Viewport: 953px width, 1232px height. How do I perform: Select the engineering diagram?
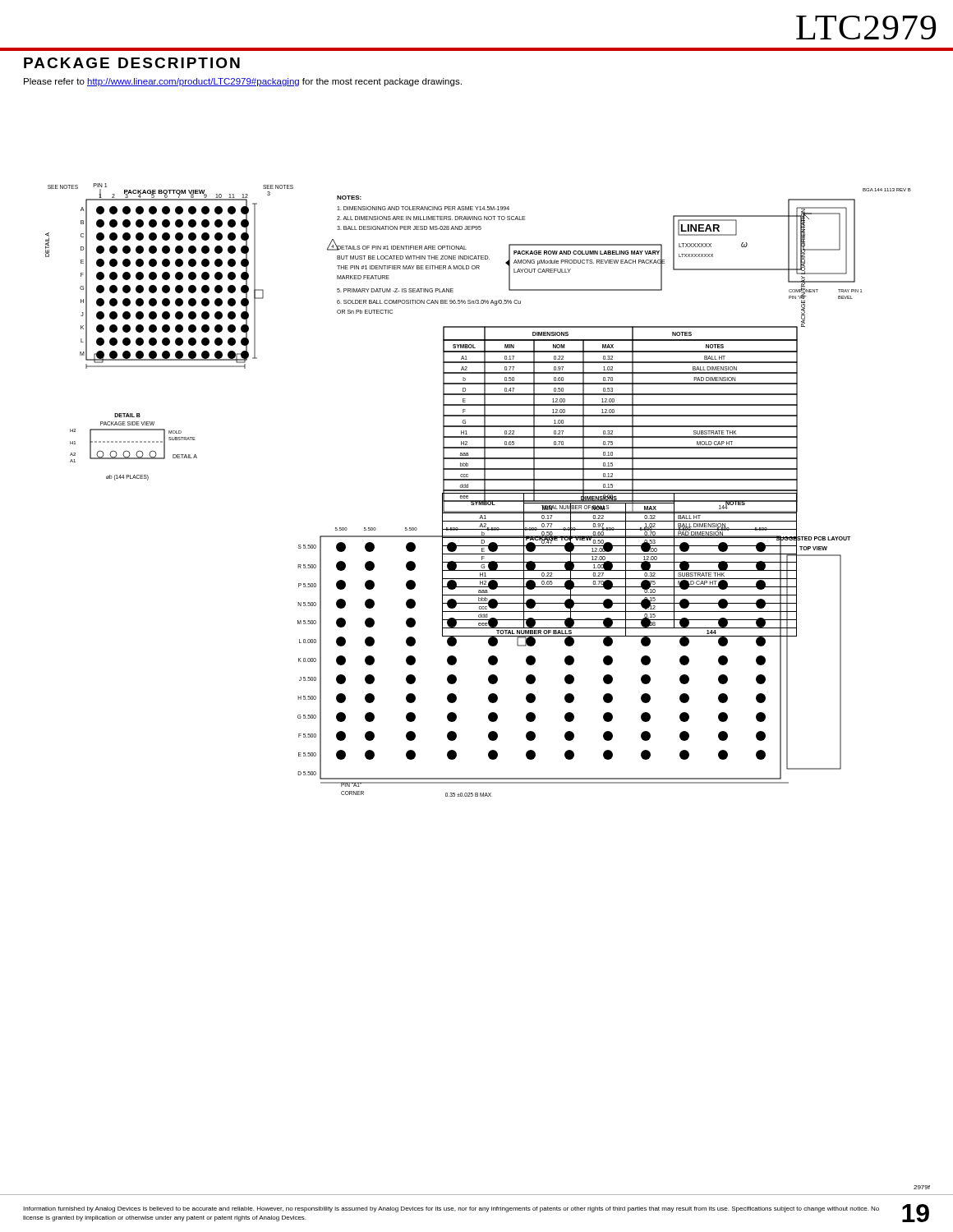coord(476,446)
